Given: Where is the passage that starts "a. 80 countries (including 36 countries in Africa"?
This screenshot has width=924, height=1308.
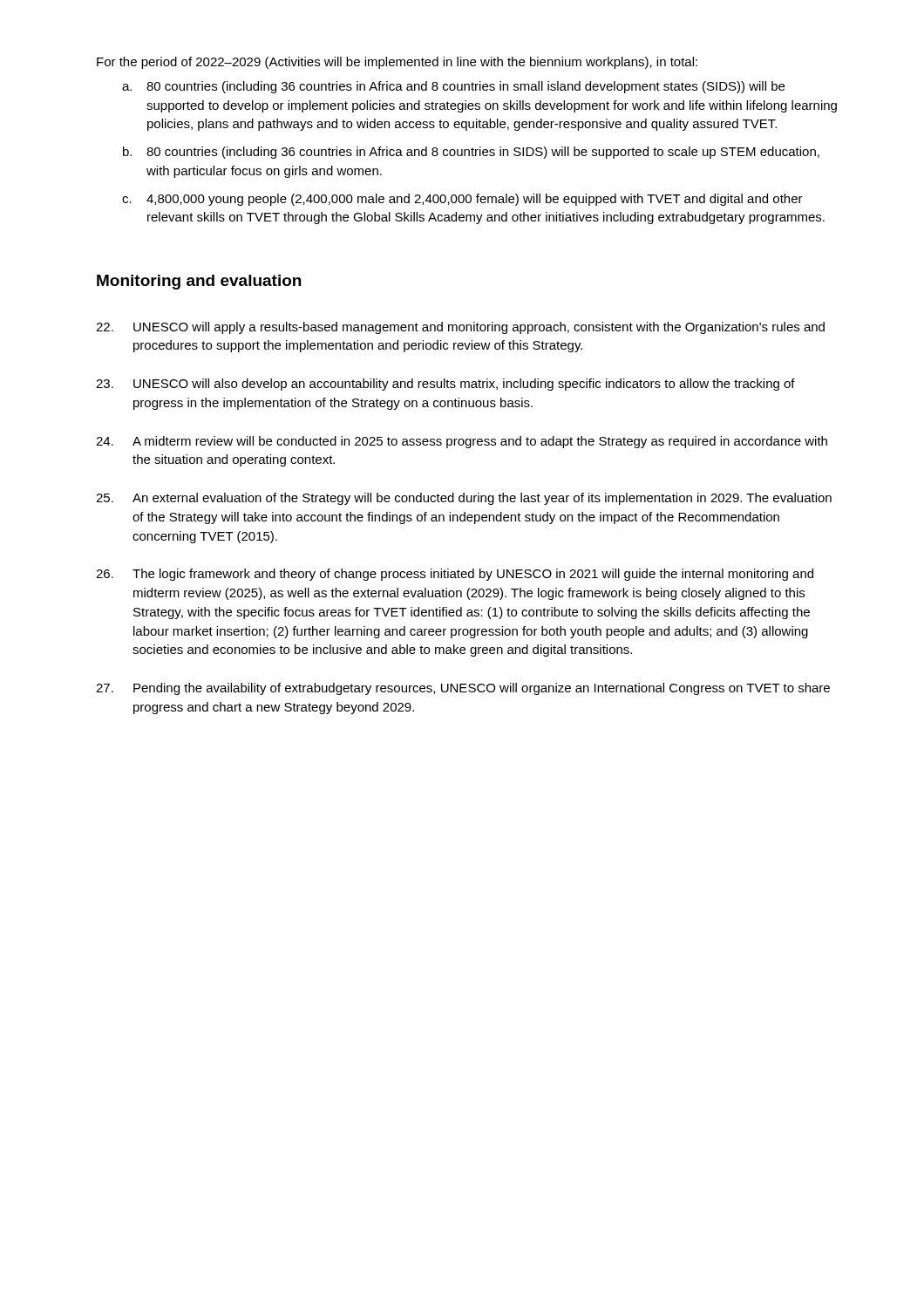Looking at the screenshot, I should coord(484,105).
